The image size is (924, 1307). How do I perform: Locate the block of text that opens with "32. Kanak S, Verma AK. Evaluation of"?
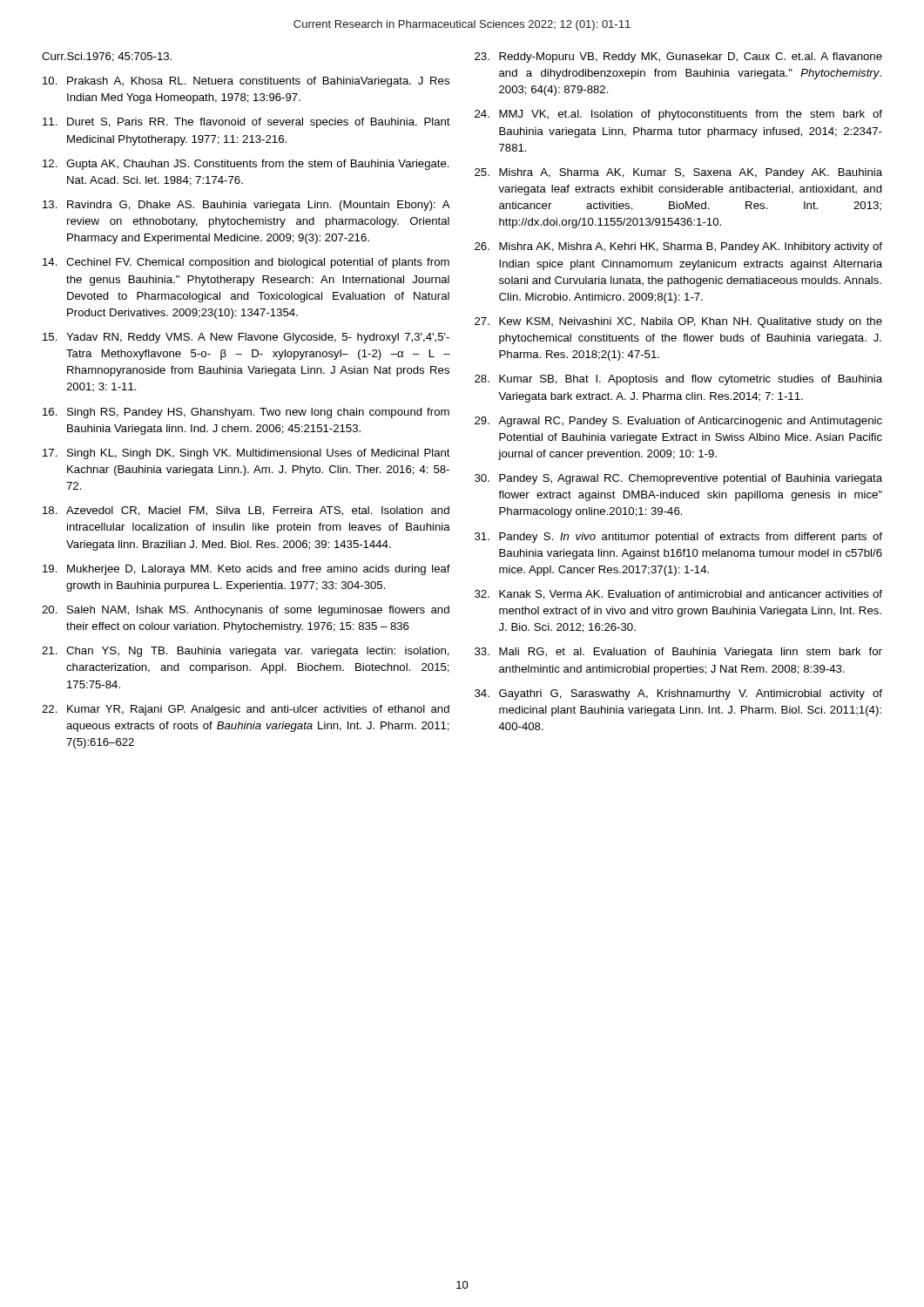pos(678,610)
